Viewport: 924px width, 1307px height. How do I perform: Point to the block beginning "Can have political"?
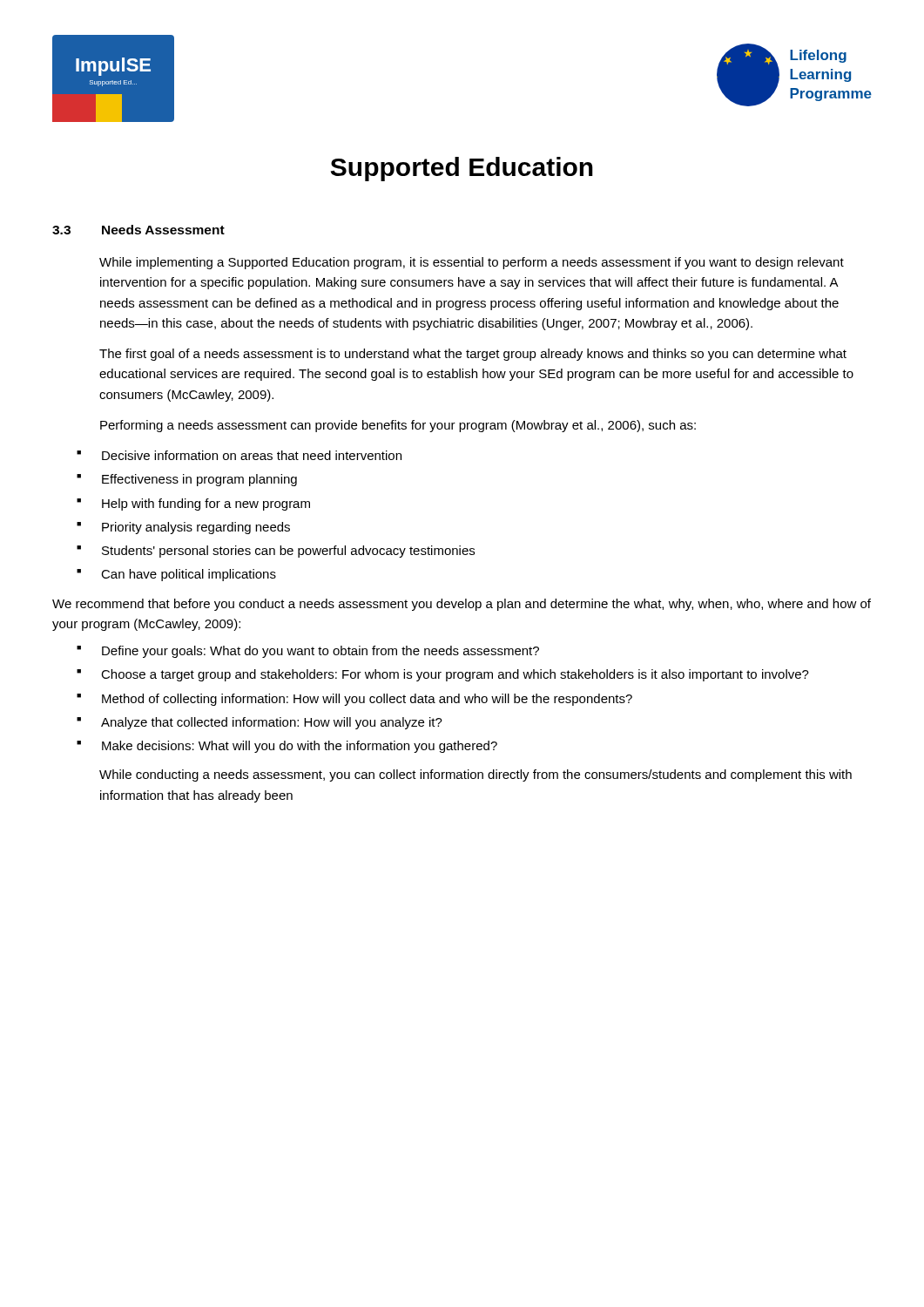[188, 574]
